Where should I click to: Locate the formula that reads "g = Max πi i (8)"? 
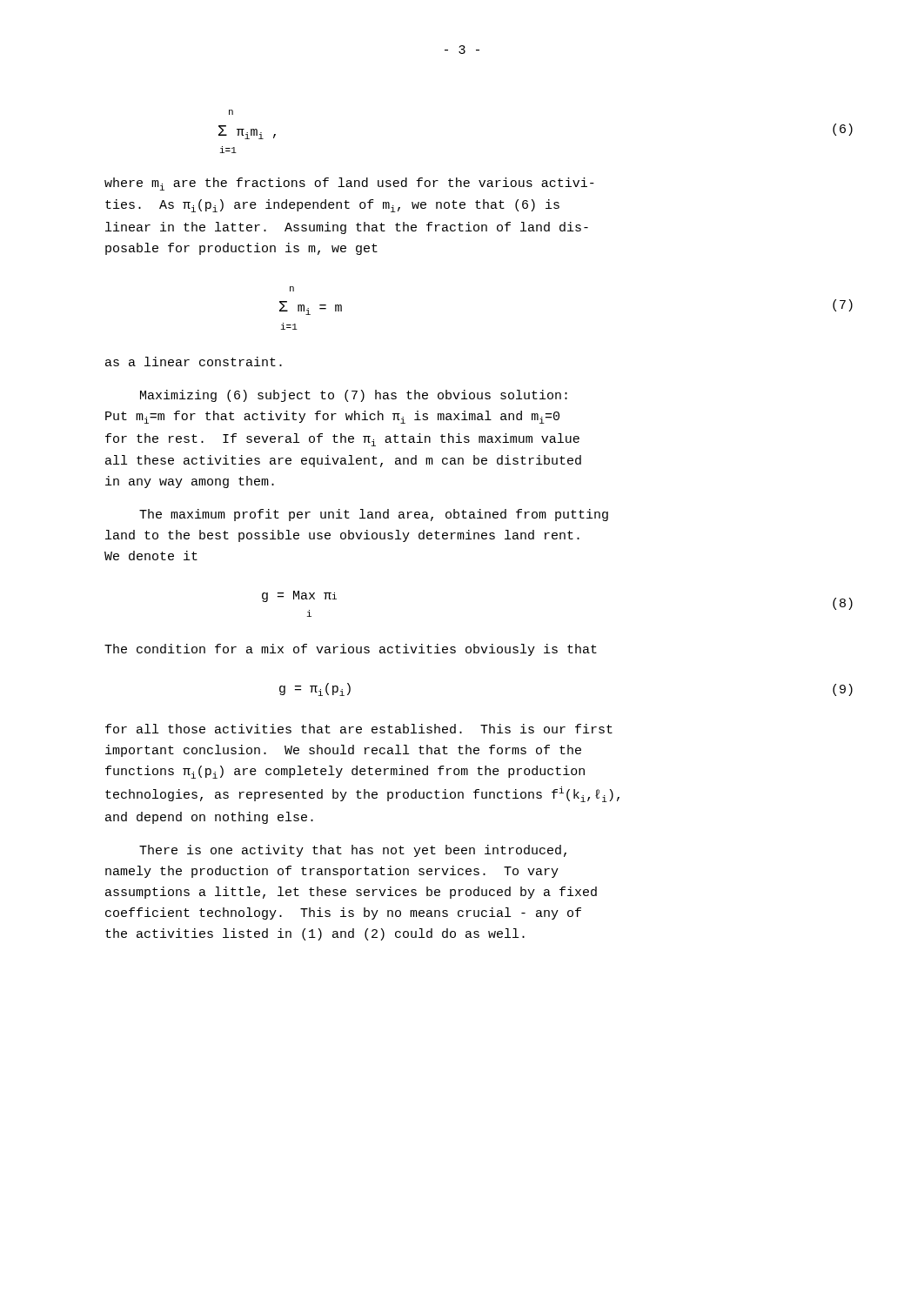tap(308, 599)
